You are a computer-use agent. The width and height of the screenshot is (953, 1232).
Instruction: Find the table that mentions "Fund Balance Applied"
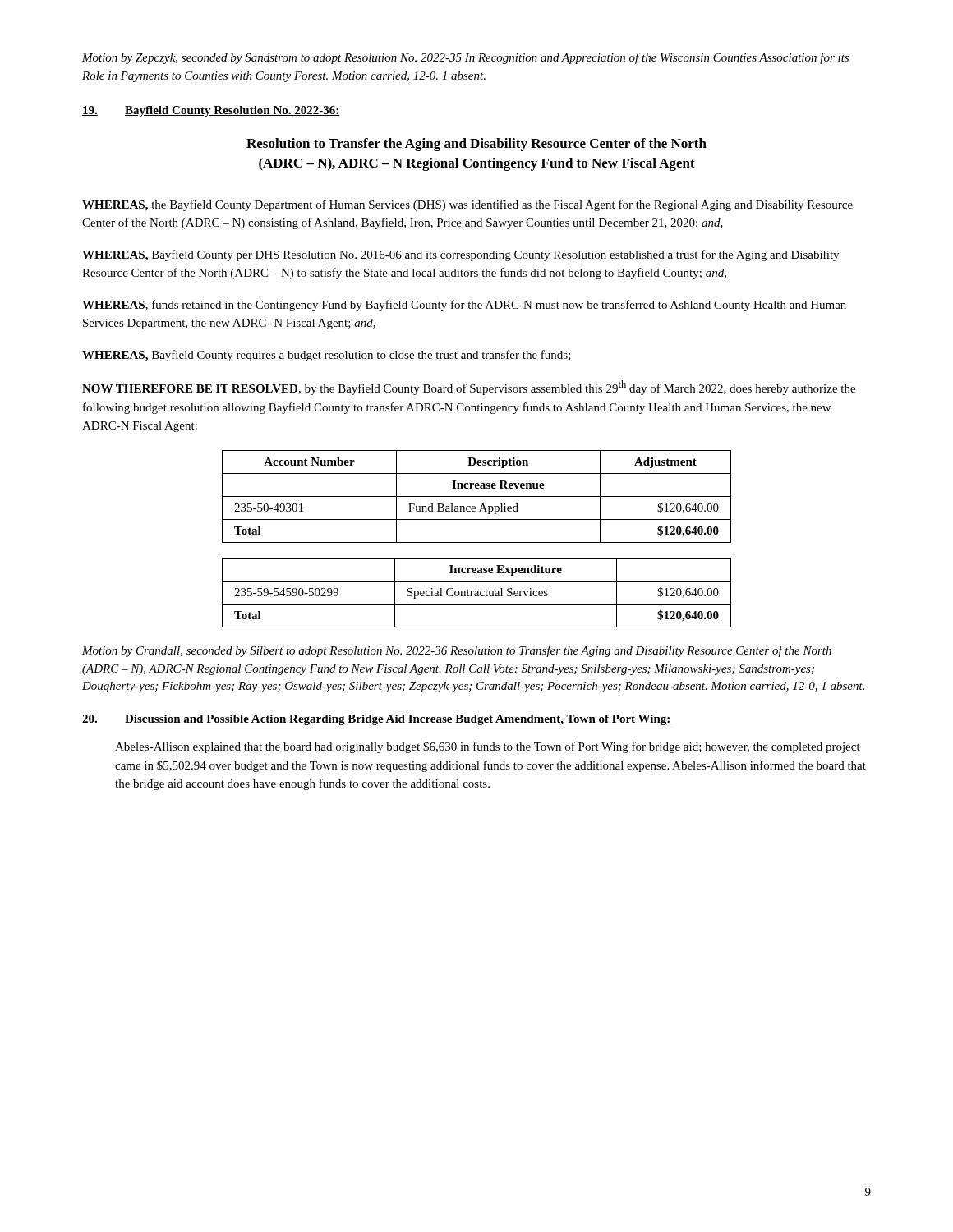476,539
